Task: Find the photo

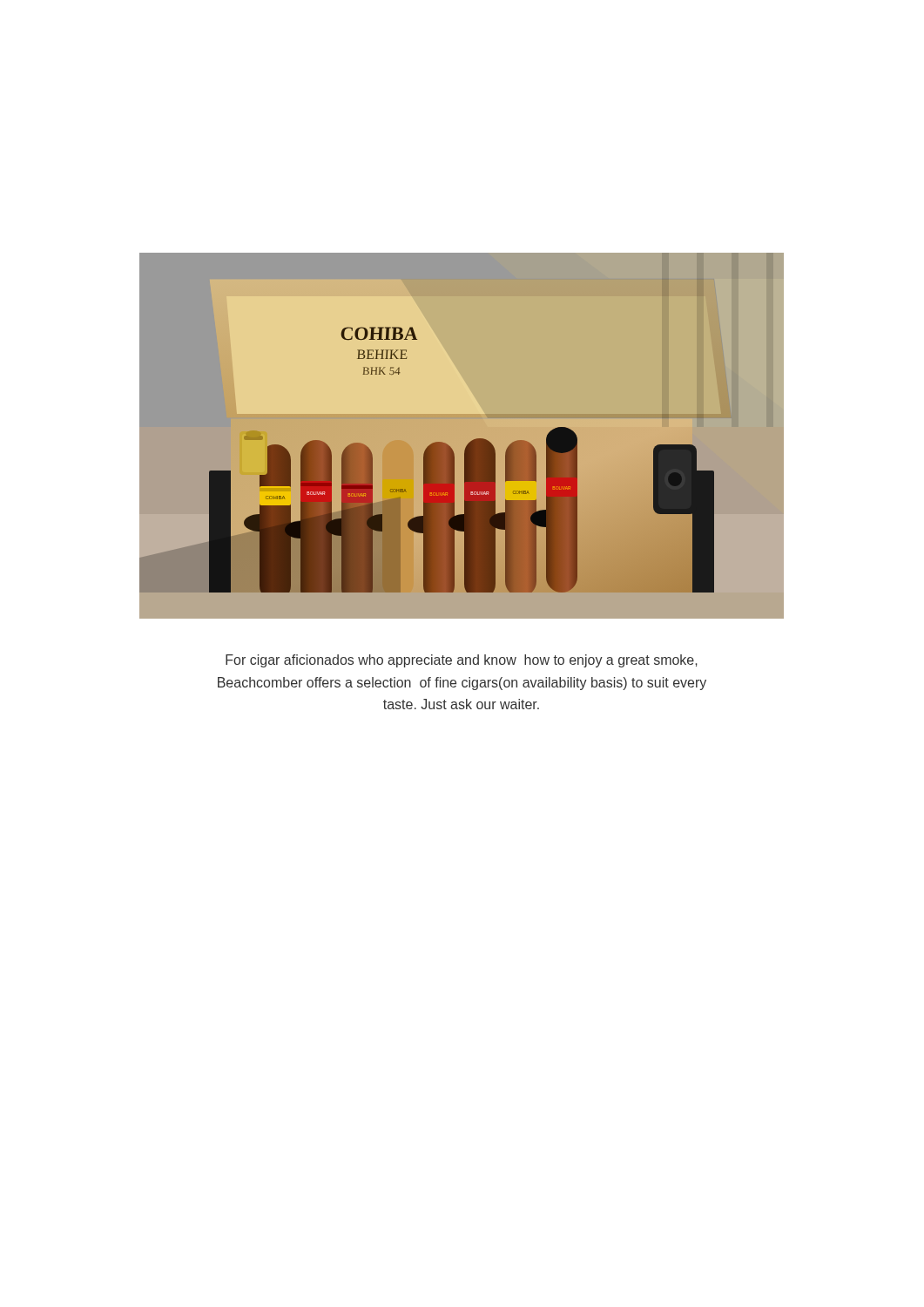Action: (462, 436)
